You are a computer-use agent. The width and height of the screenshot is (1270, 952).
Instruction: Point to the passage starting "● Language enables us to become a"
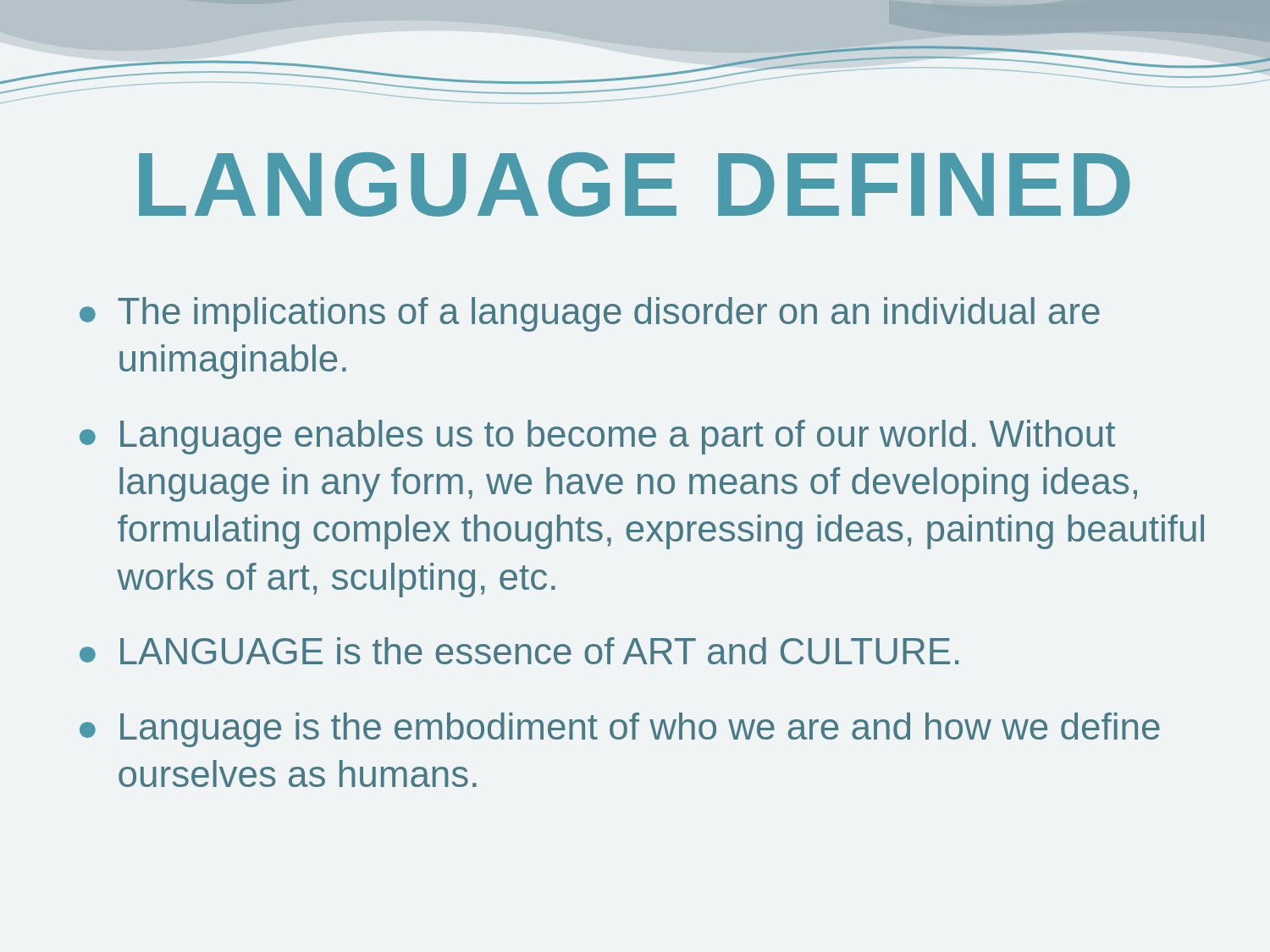click(643, 505)
